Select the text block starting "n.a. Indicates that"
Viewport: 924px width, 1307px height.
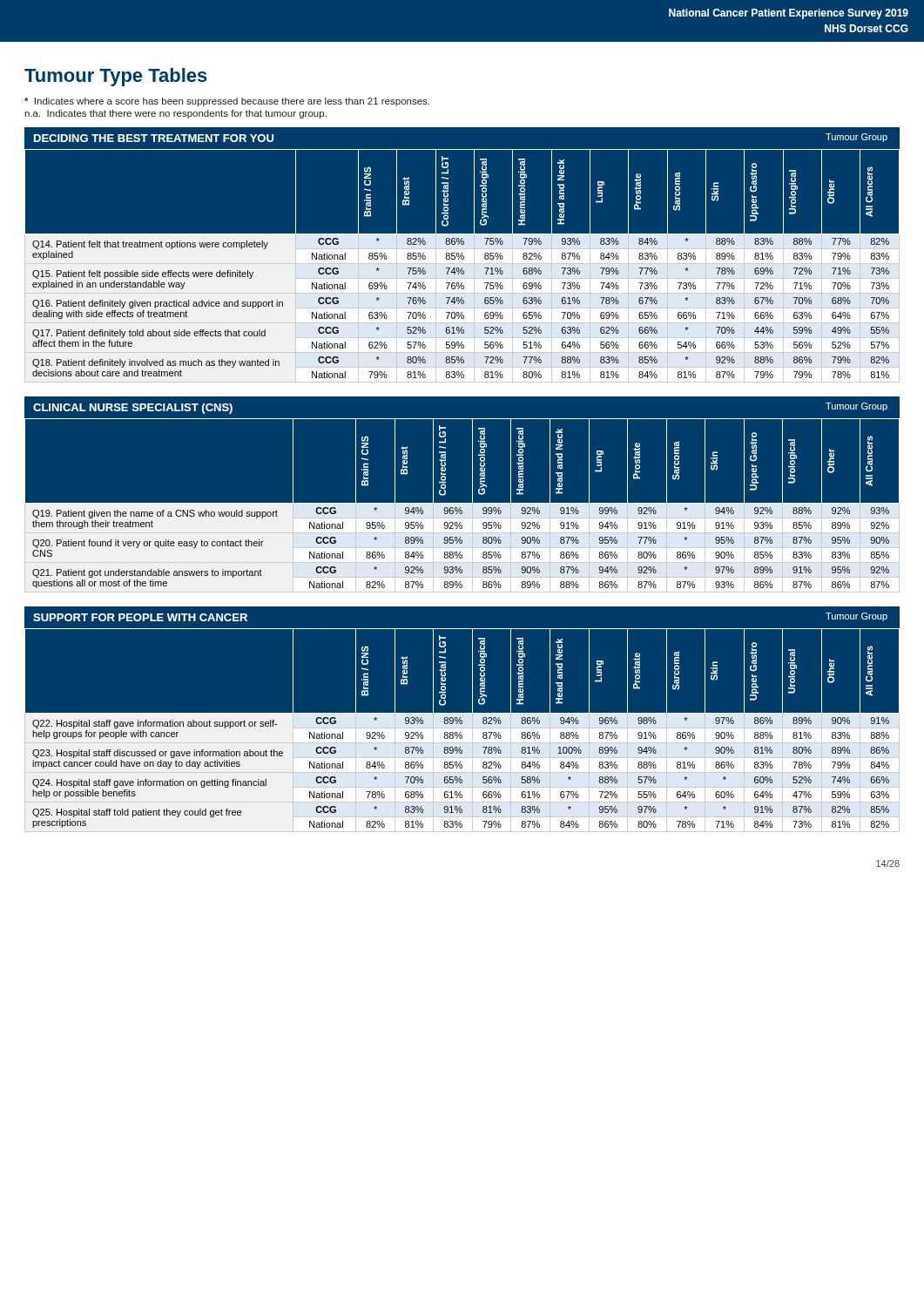coord(176,113)
